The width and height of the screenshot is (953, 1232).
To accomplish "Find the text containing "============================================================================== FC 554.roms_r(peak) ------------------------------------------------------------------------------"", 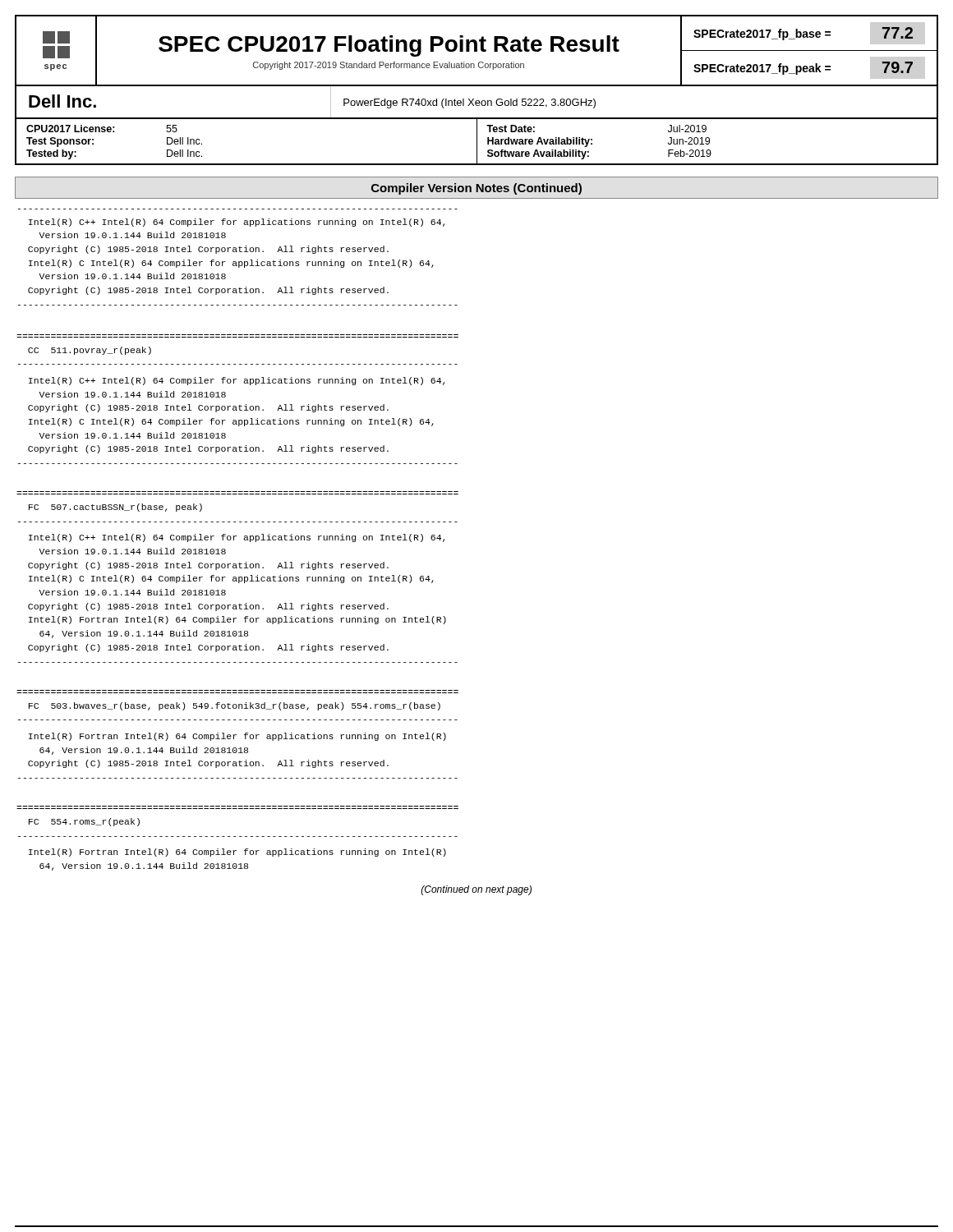I will pos(84,822).
